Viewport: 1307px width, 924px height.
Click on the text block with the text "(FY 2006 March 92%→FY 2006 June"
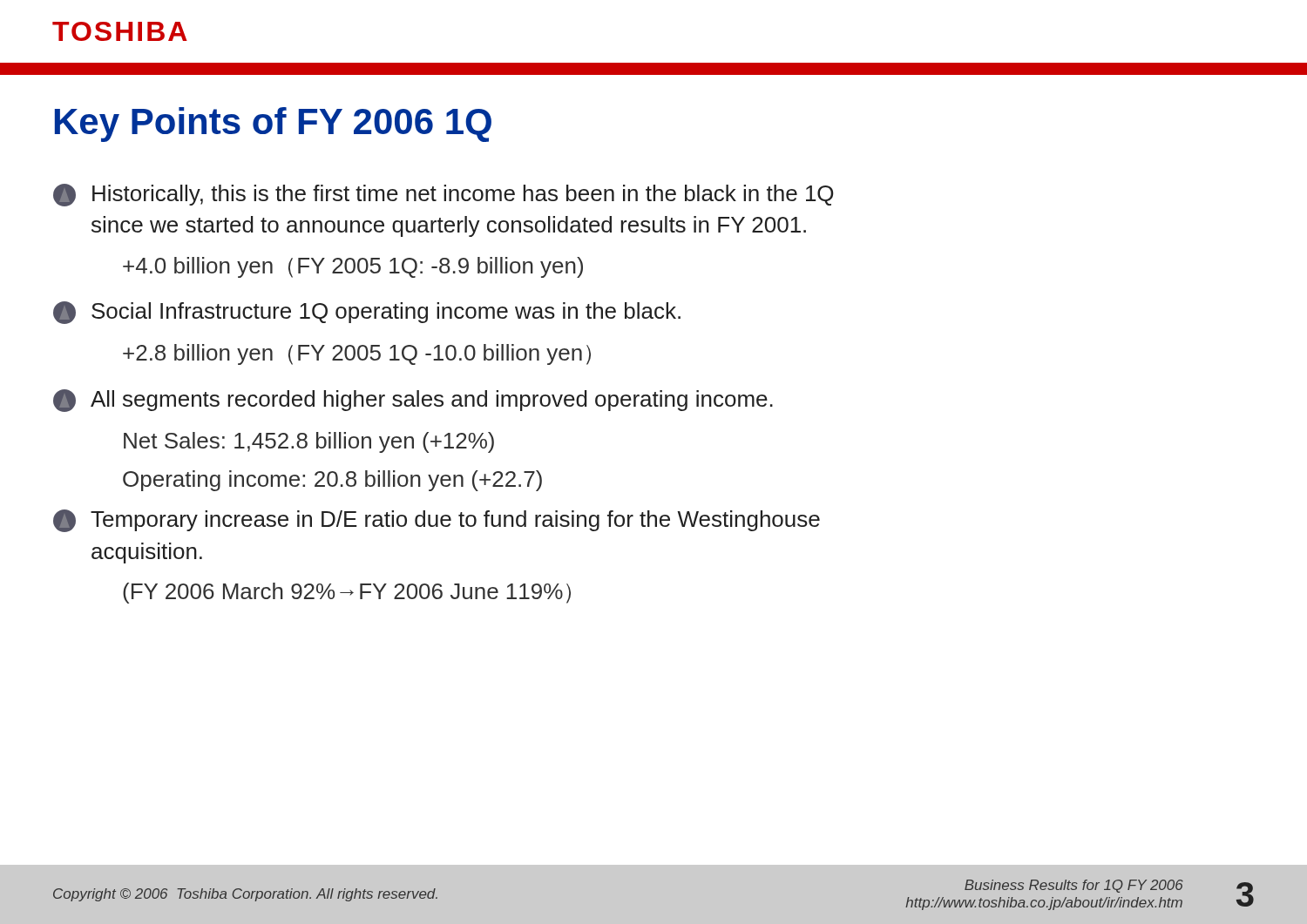point(354,591)
